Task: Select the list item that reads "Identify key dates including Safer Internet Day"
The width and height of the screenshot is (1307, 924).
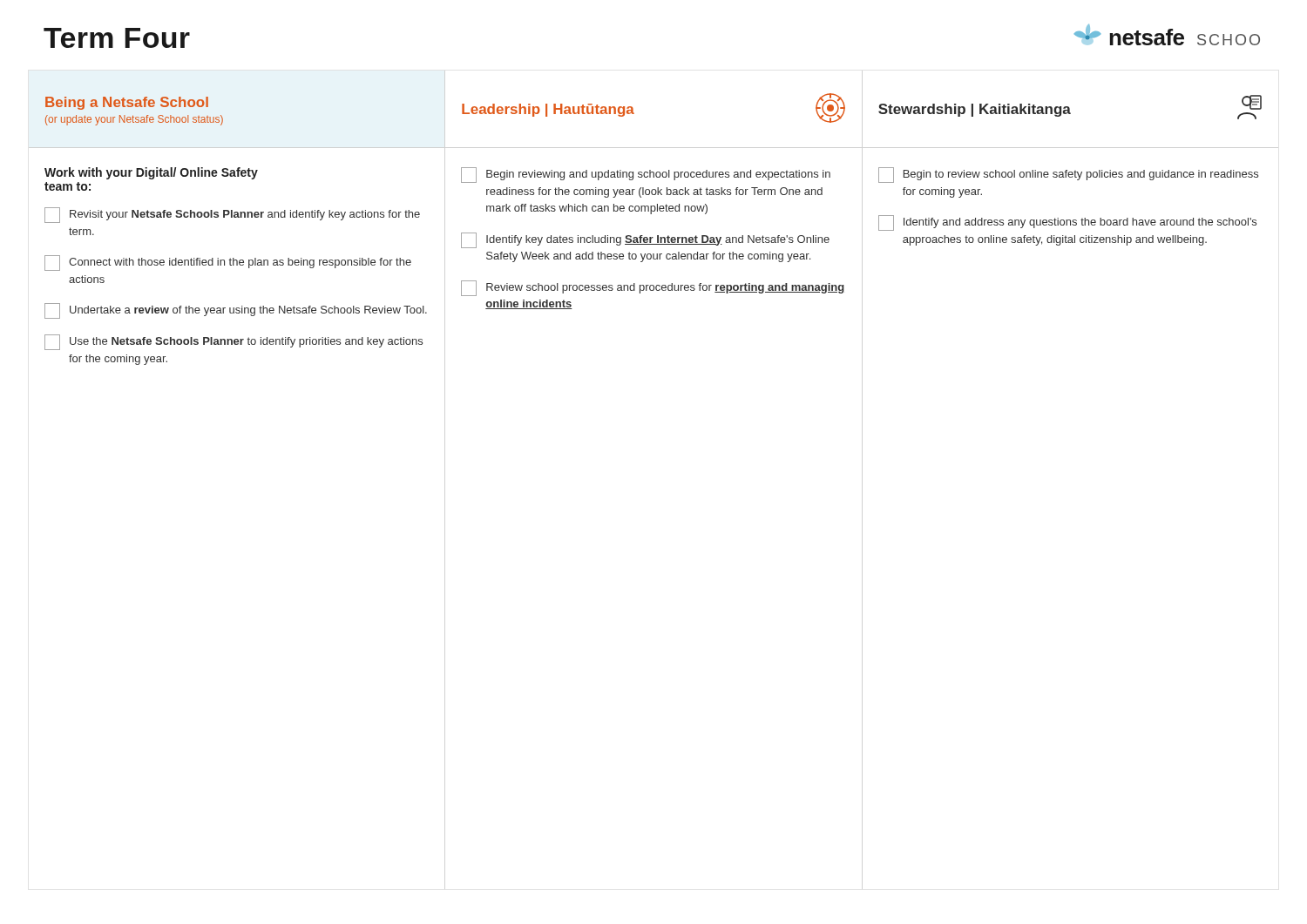Action: point(654,247)
